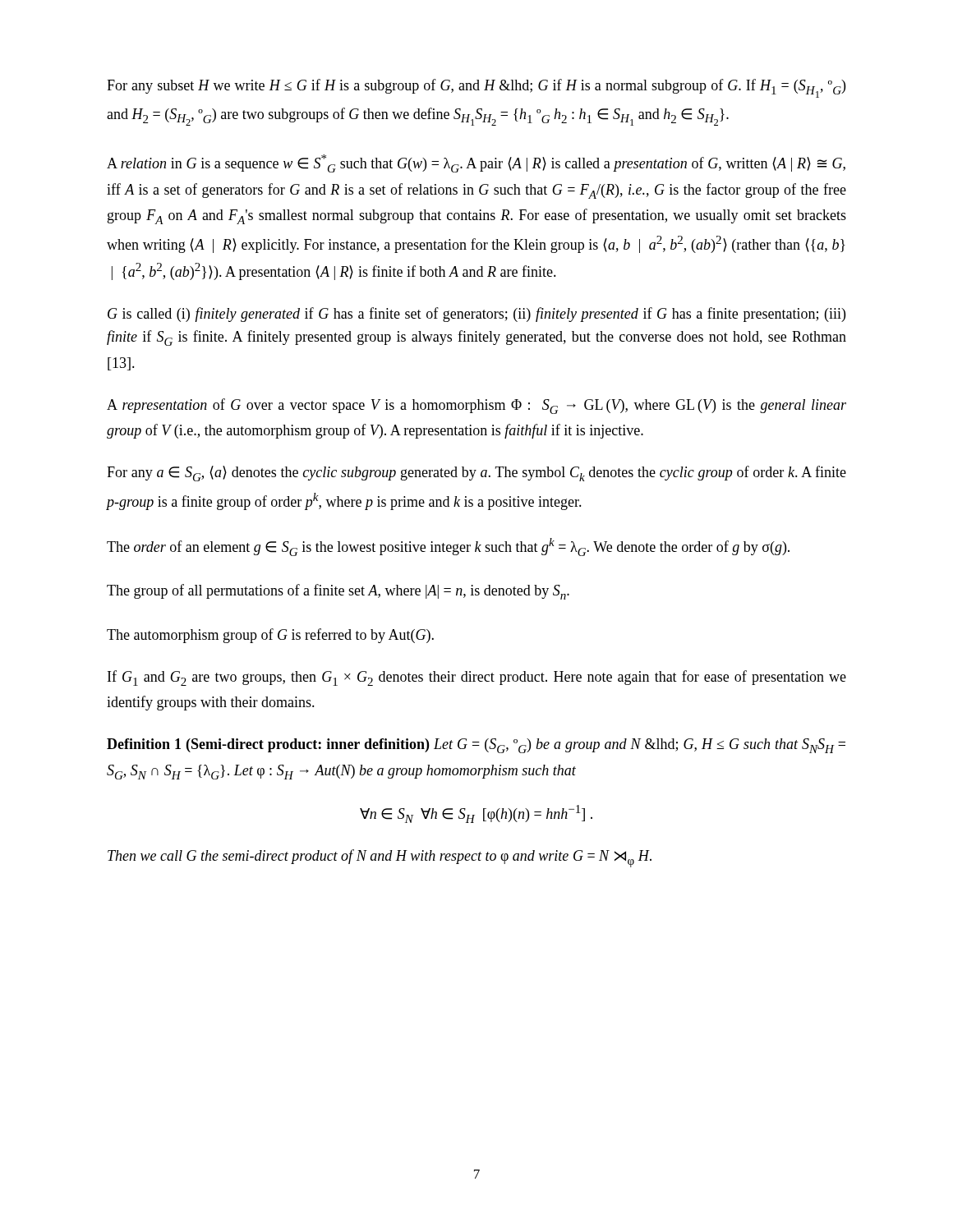This screenshot has height=1232, width=953.
Task: Click on the text block with the text "The order of an"
Action: (x=449, y=547)
